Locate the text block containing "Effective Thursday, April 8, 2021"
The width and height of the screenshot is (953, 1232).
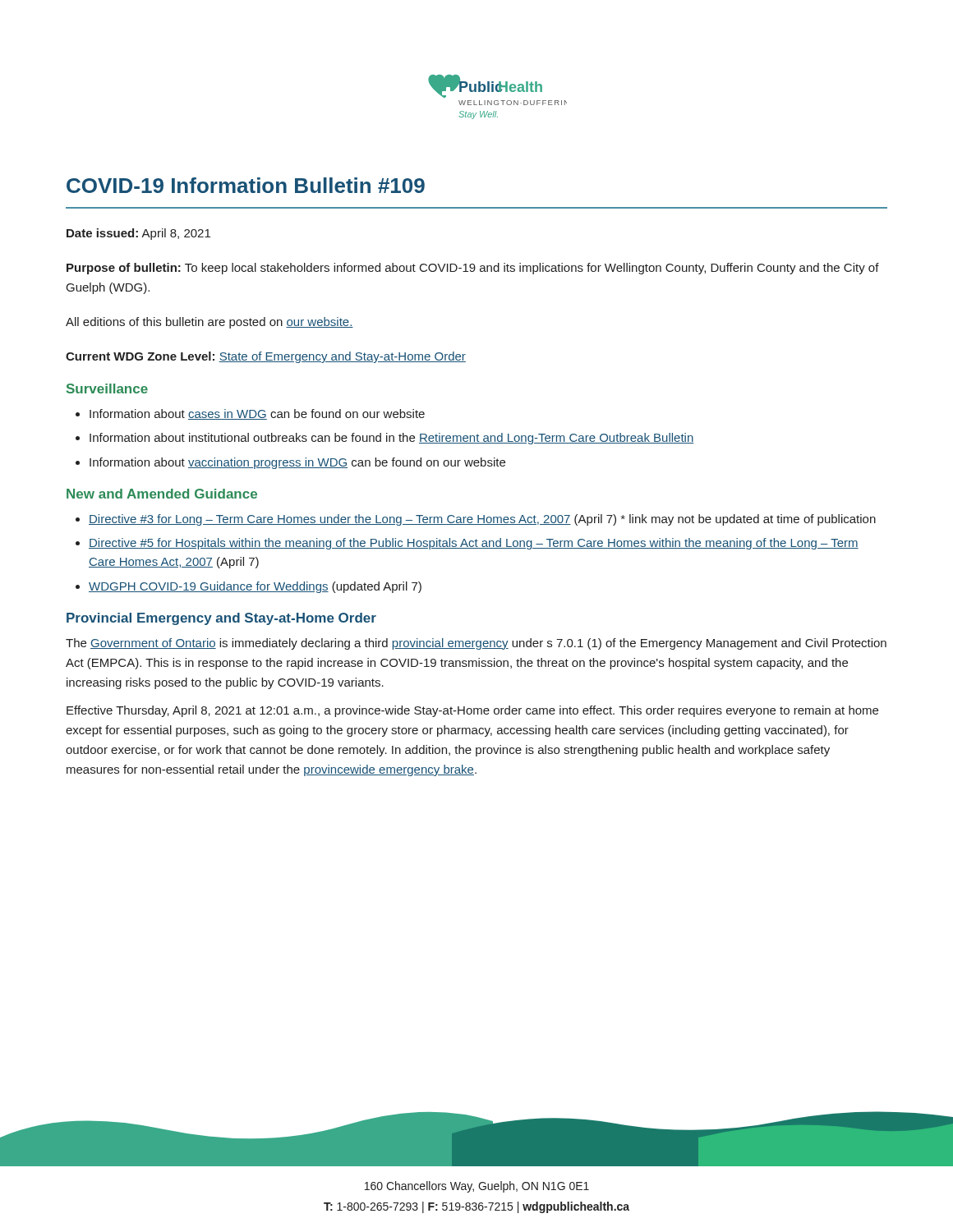pos(472,739)
